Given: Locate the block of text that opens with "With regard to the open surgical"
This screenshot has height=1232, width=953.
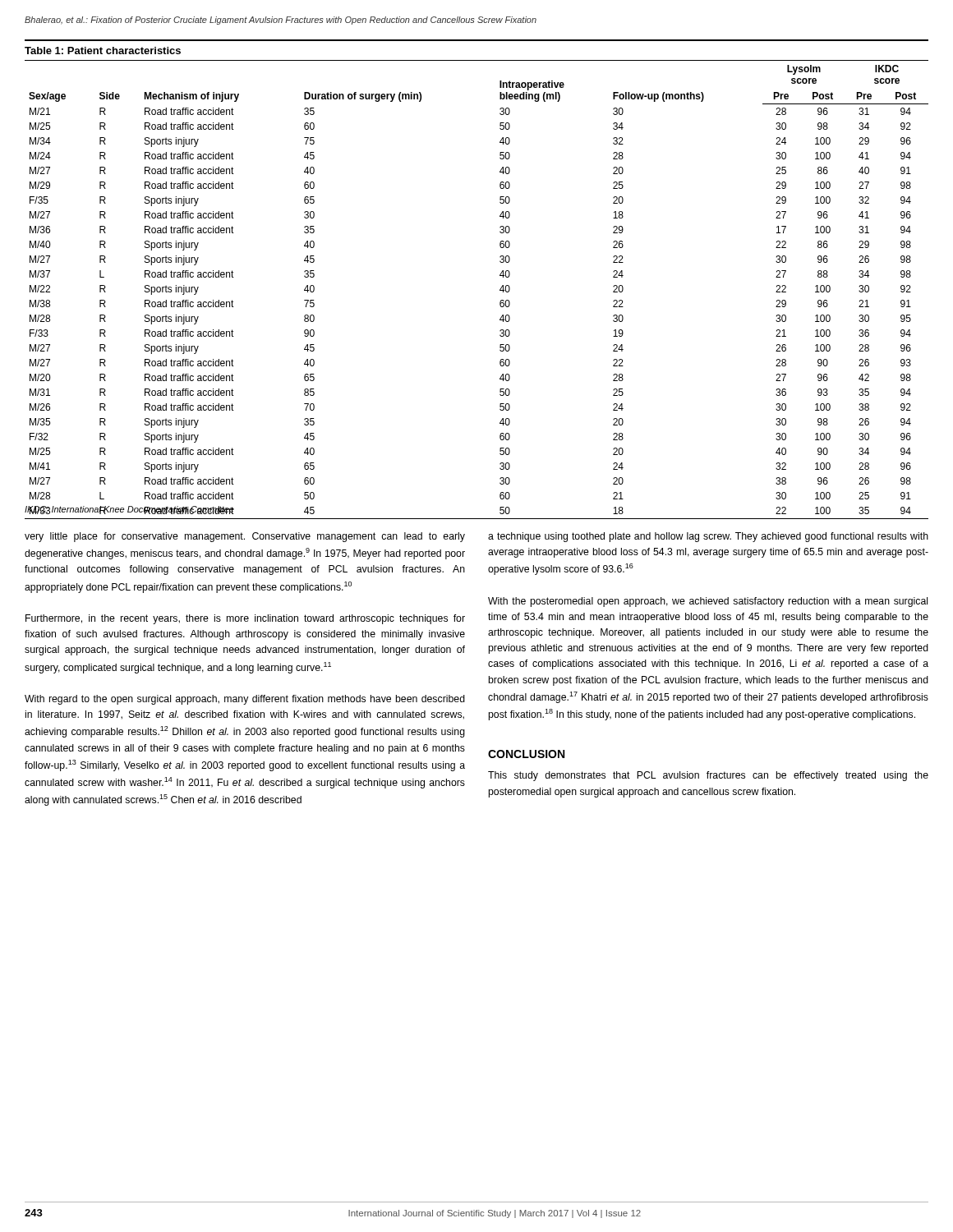Looking at the screenshot, I should tap(245, 750).
